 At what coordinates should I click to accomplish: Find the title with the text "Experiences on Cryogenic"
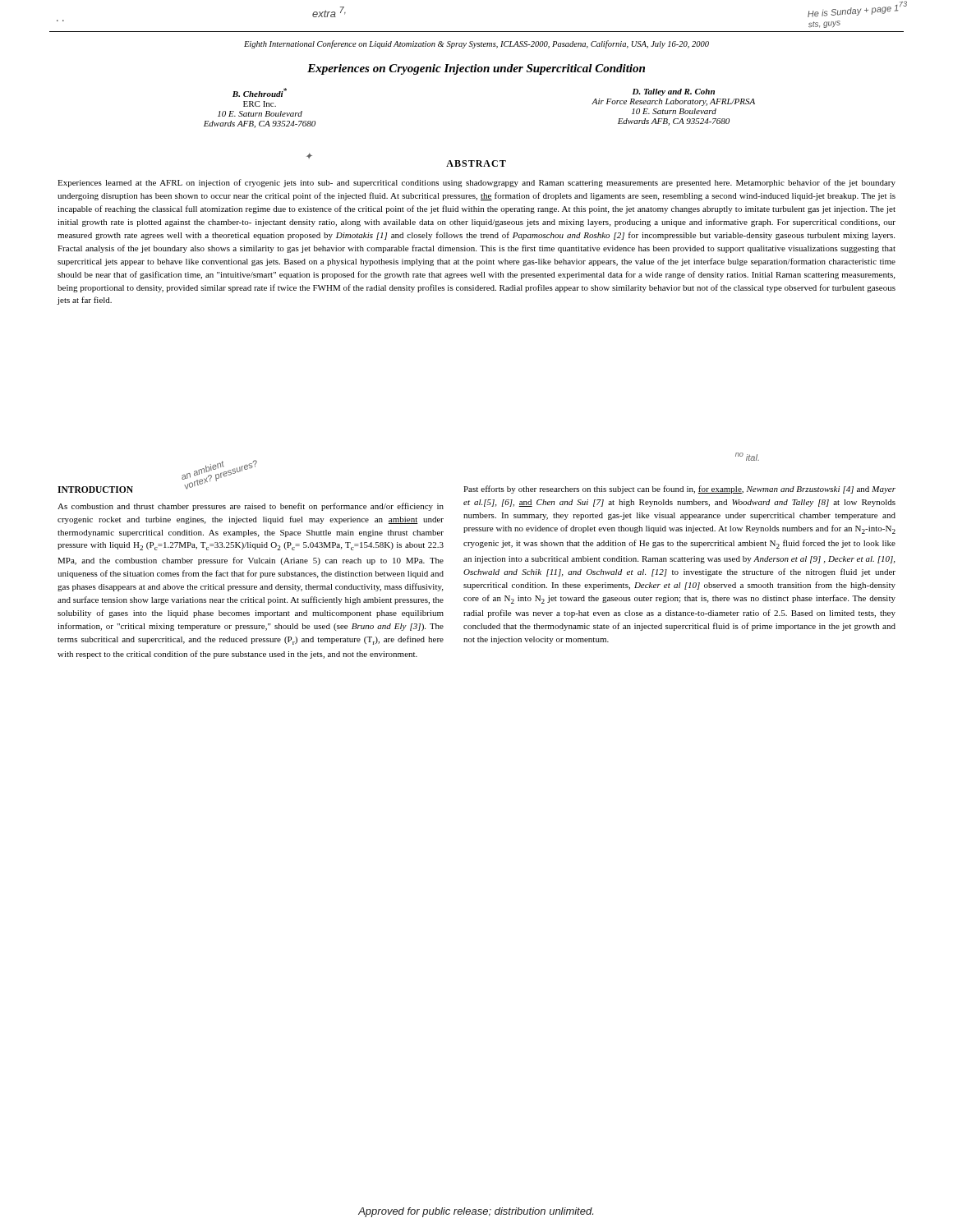point(476,68)
